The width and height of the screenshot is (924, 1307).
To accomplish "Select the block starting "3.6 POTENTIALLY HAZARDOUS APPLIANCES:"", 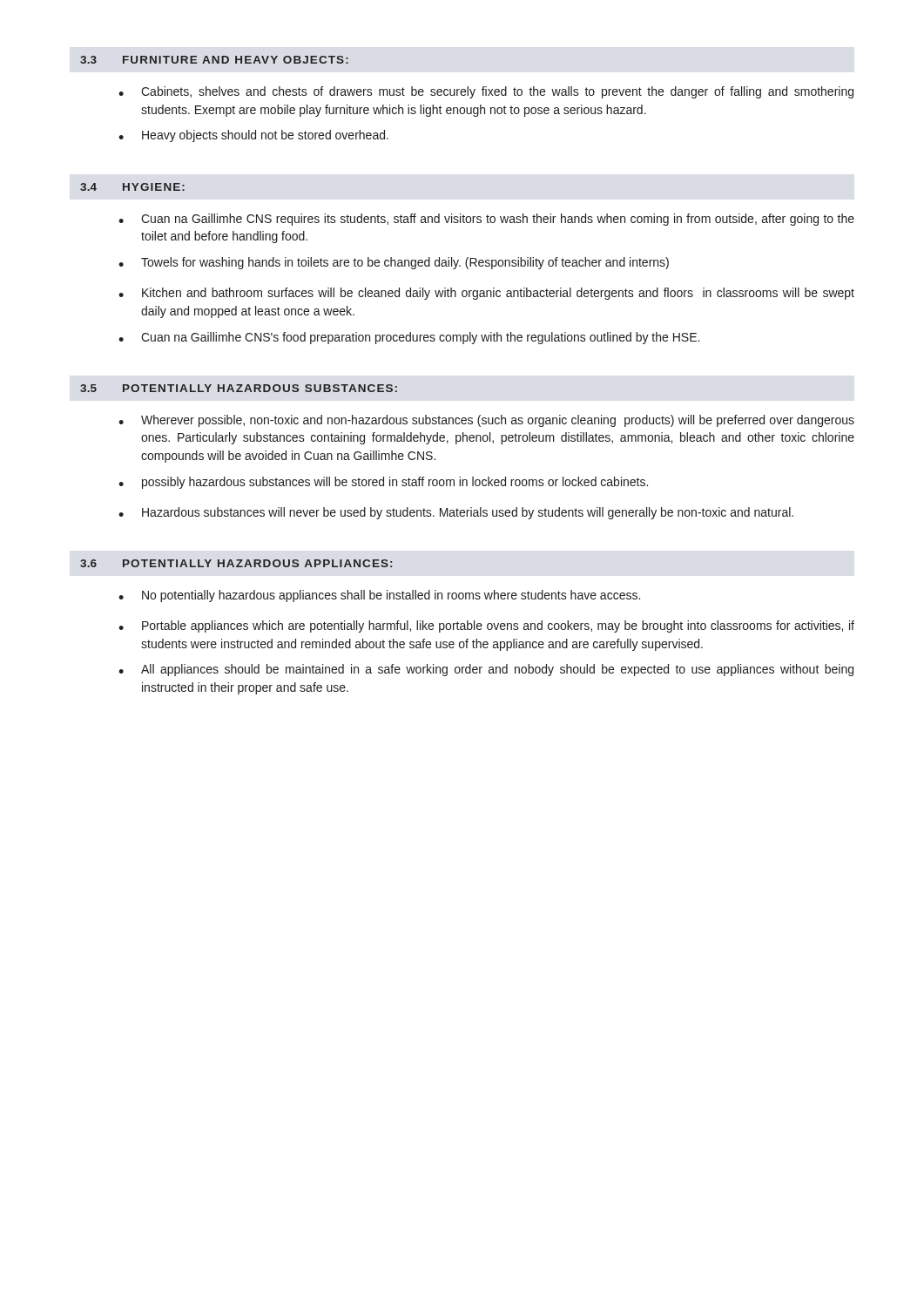I will tap(237, 563).
